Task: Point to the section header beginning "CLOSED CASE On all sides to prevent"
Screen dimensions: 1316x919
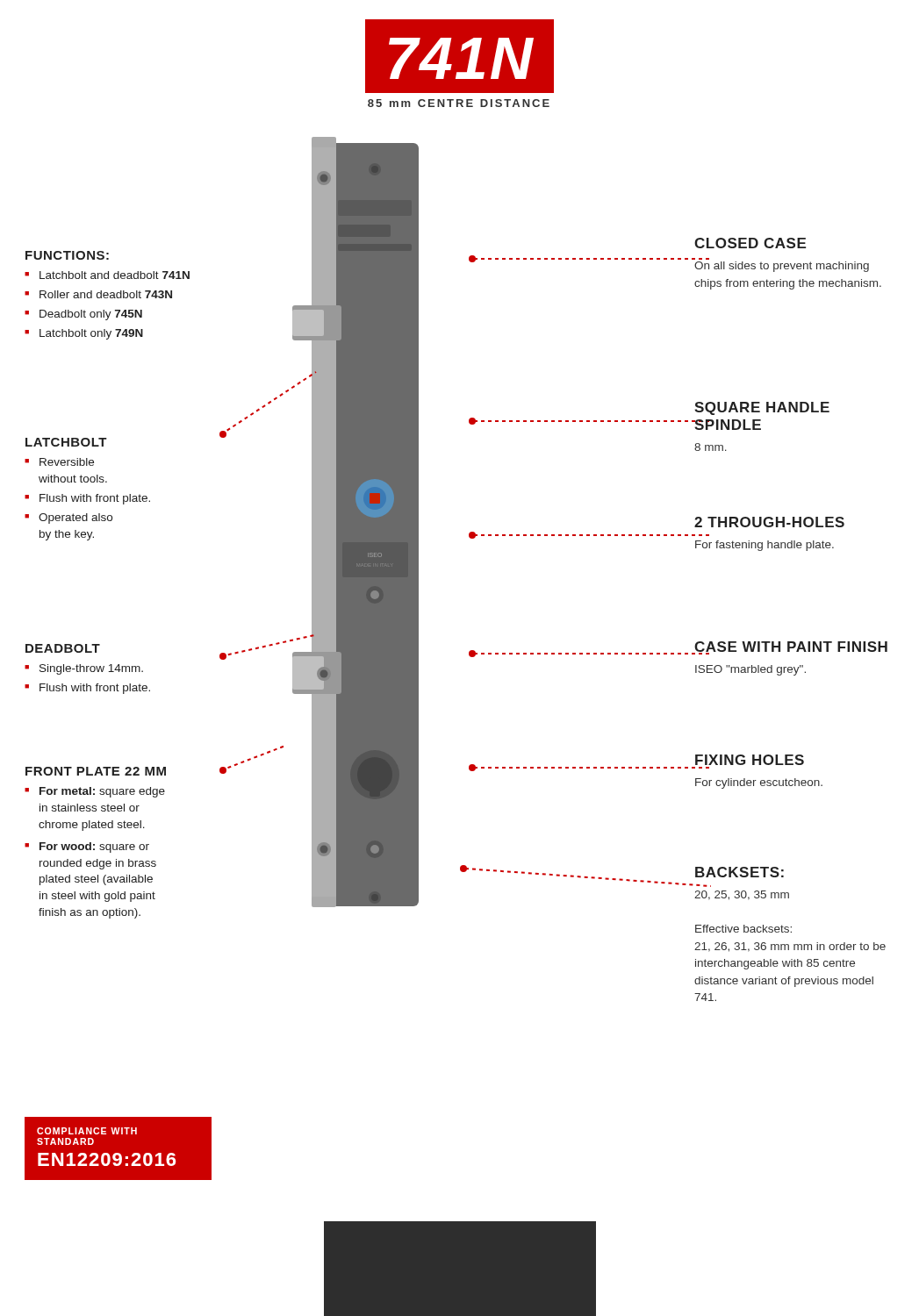Action: 794,263
